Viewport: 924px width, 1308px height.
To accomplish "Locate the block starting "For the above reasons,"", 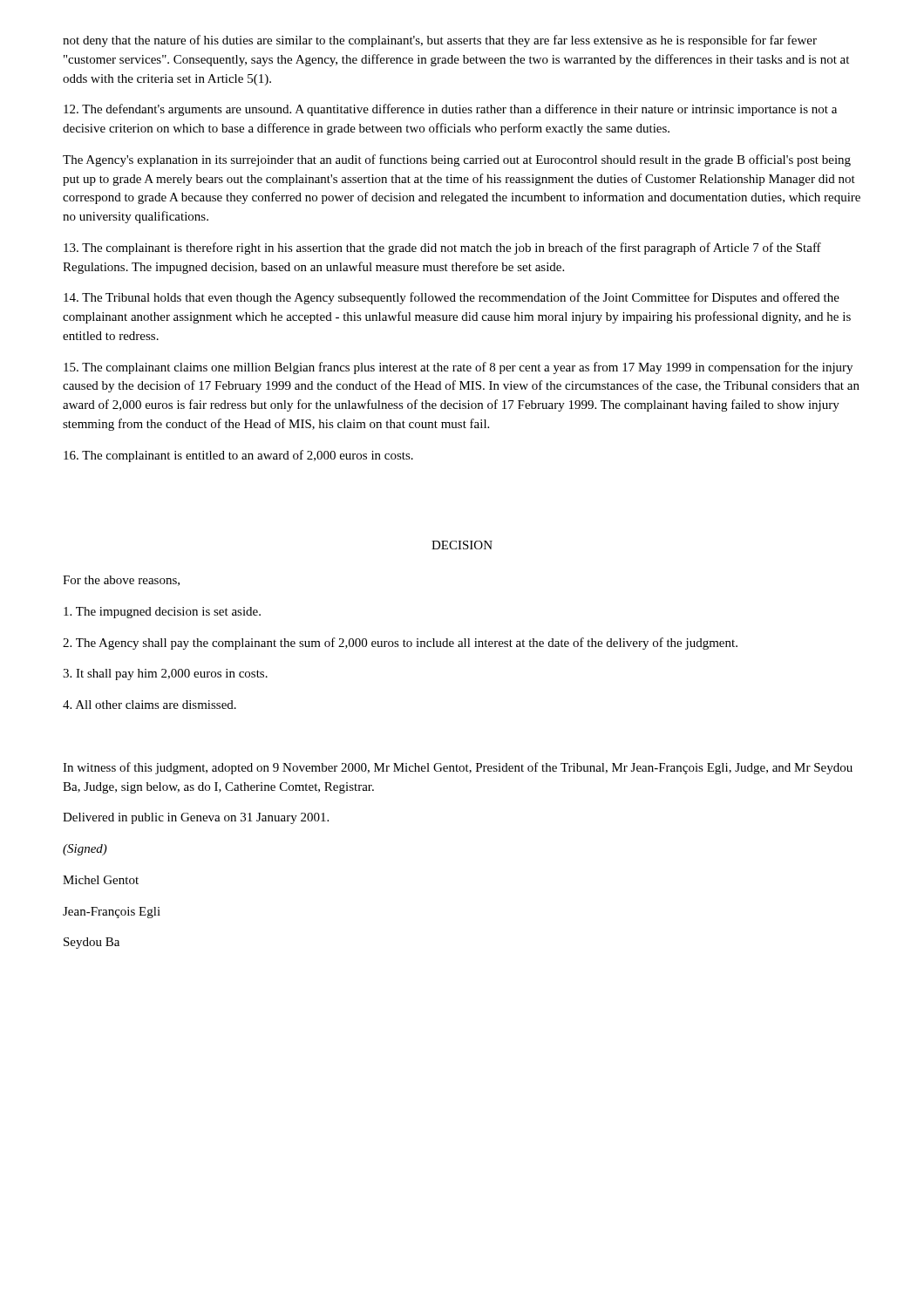I will tap(122, 580).
